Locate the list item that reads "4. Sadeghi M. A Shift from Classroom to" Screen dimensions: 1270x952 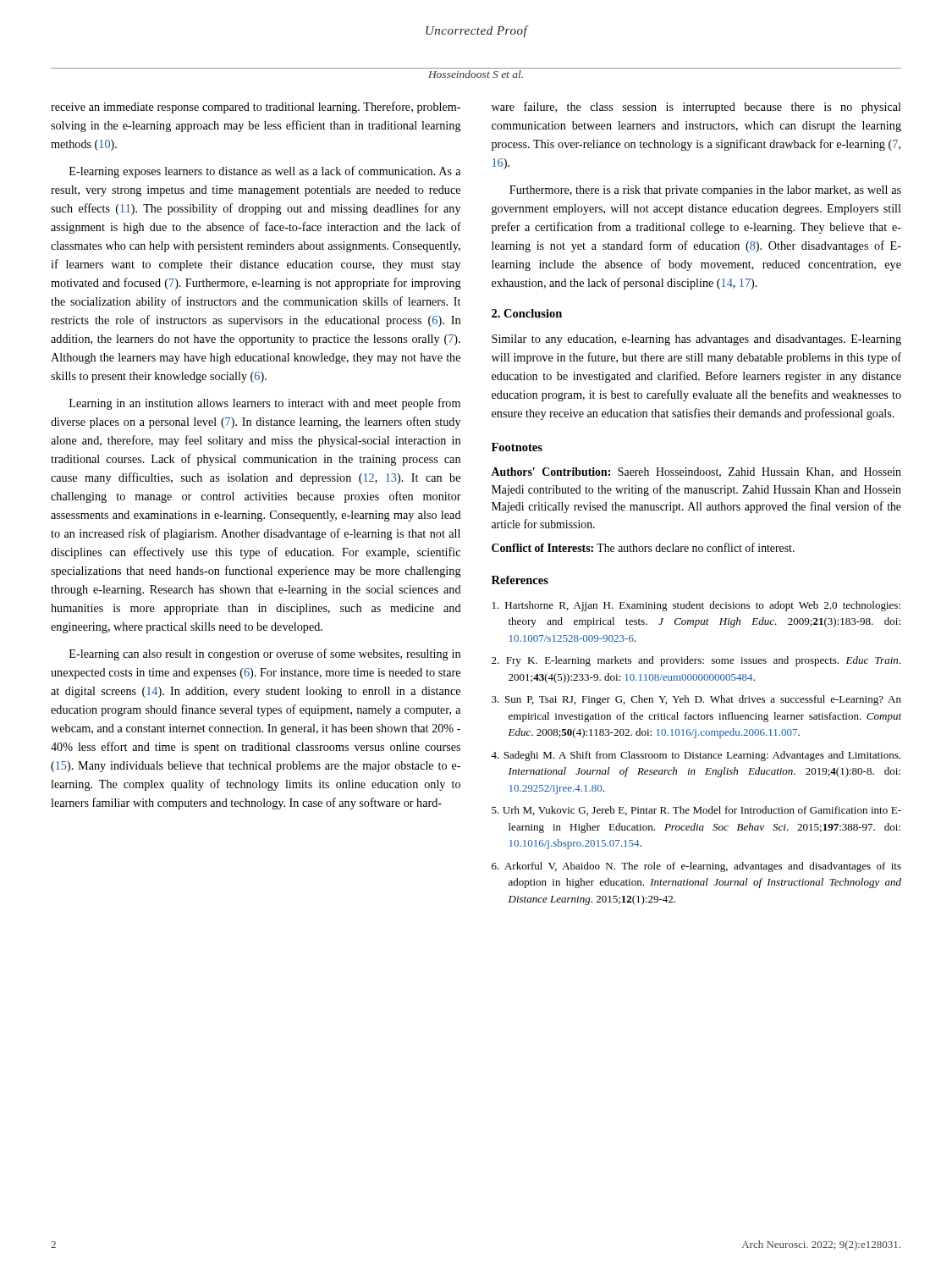pyautogui.click(x=696, y=771)
